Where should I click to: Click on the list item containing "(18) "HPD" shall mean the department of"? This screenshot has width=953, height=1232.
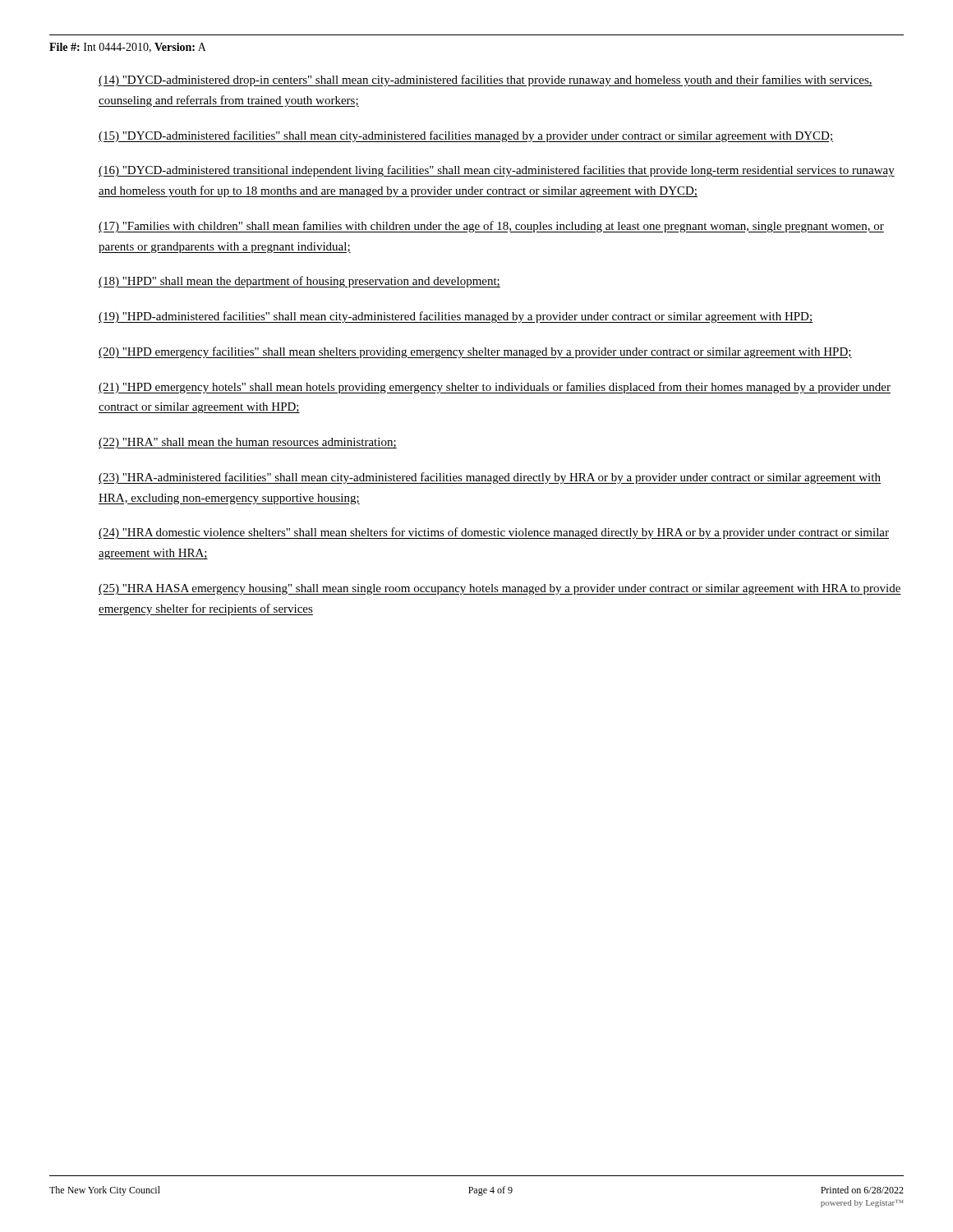click(299, 281)
